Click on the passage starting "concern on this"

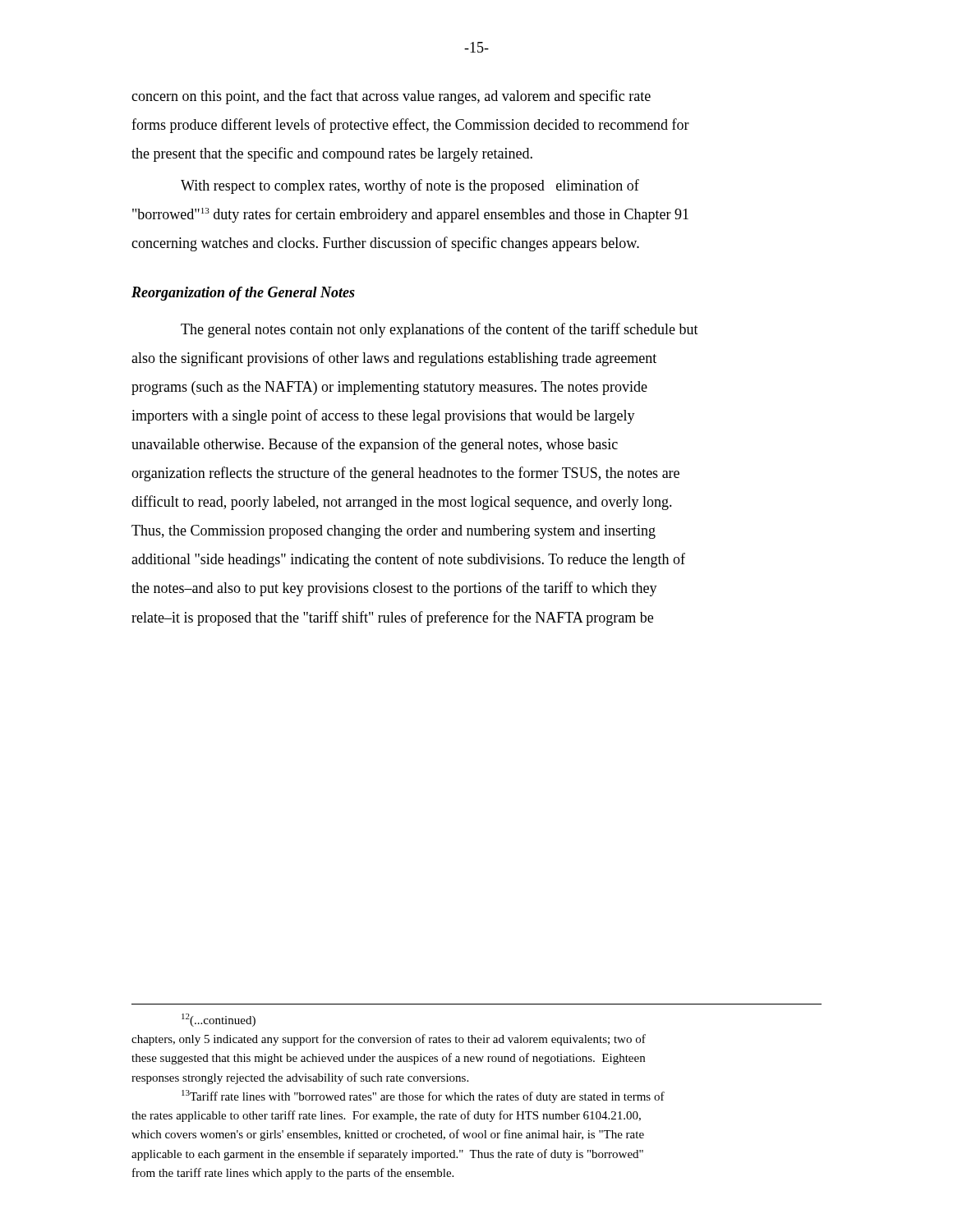(476, 125)
